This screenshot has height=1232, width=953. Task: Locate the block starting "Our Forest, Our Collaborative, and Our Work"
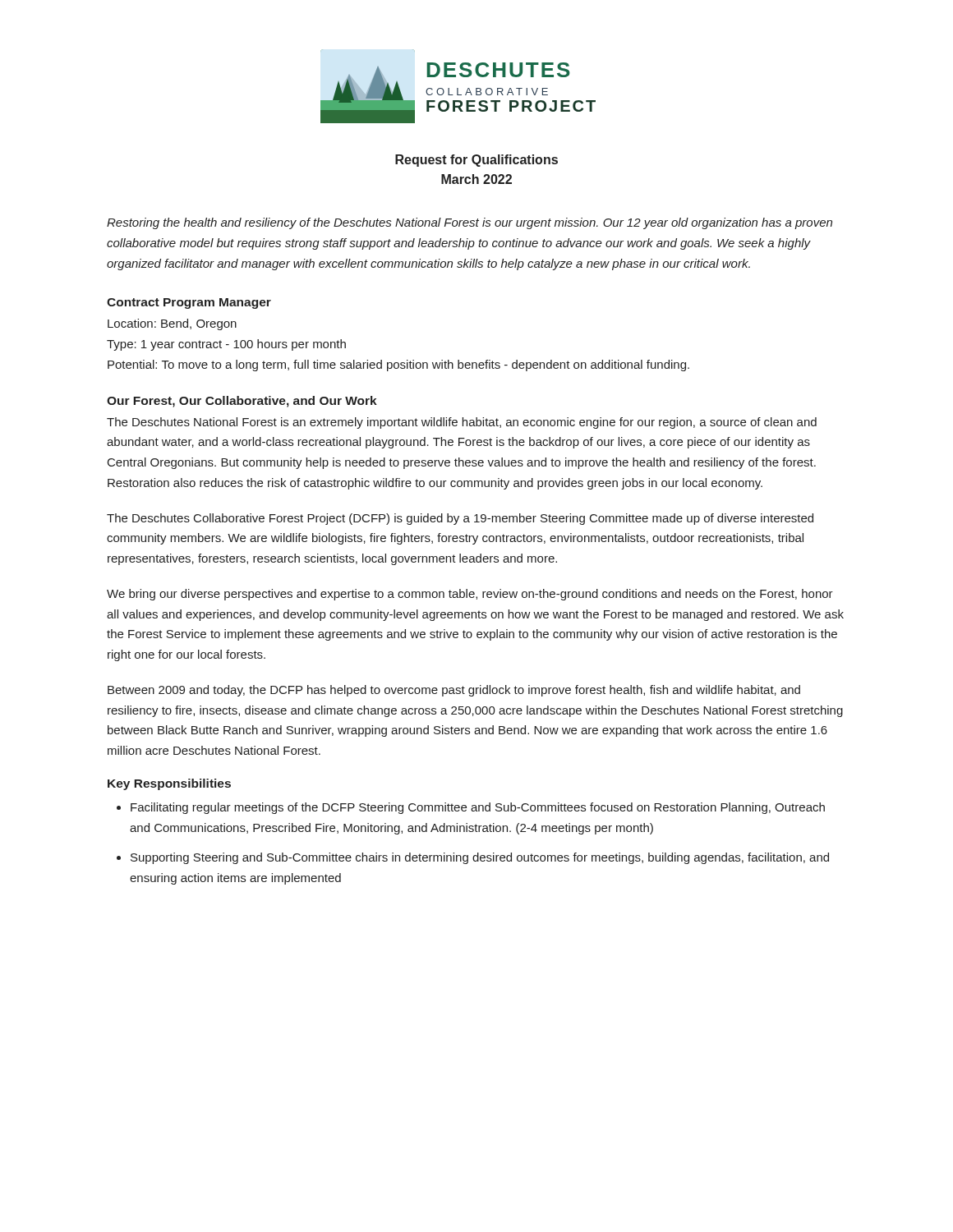pyautogui.click(x=242, y=400)
